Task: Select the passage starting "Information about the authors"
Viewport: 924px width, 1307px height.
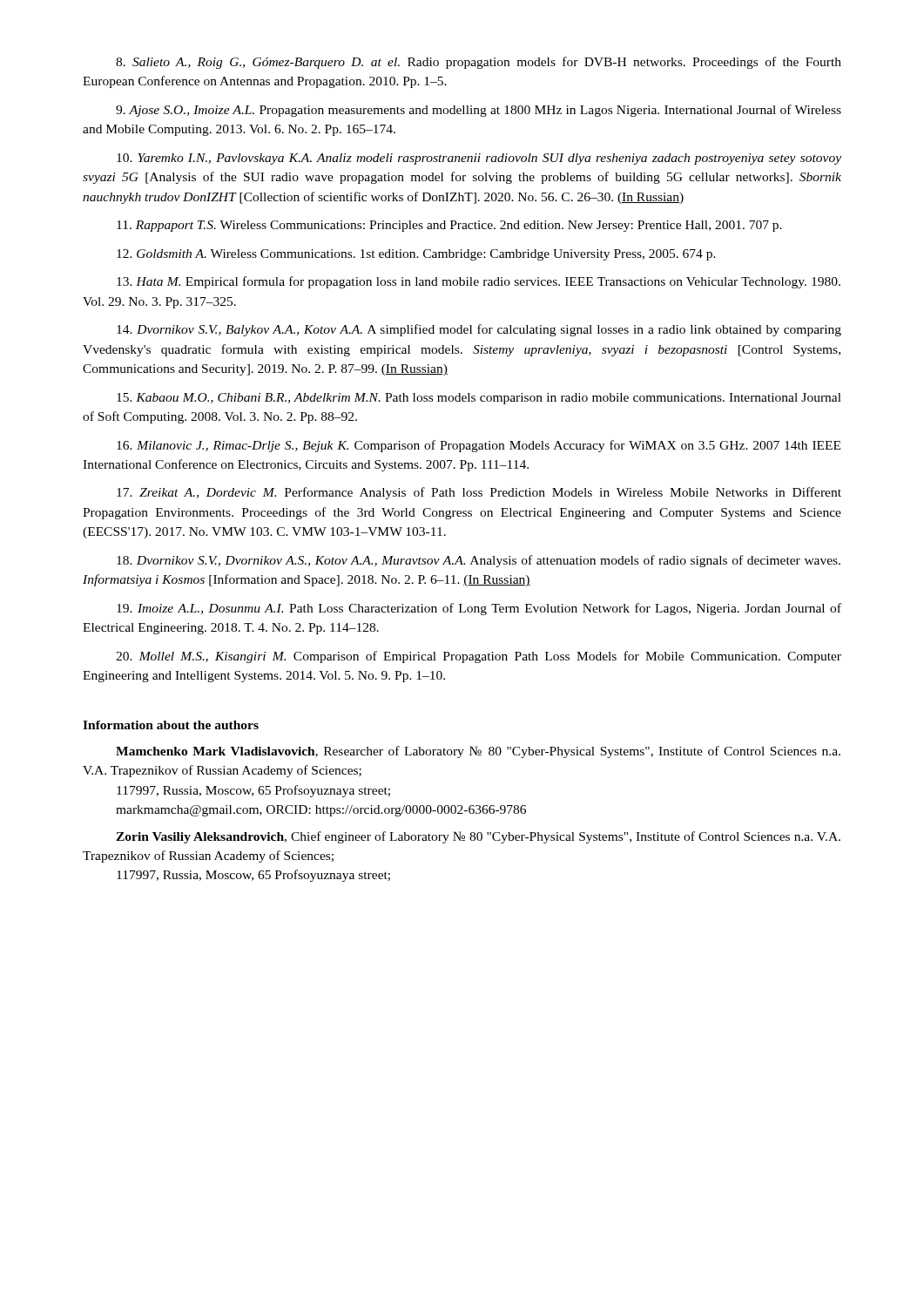Action: tap(171, 724)
